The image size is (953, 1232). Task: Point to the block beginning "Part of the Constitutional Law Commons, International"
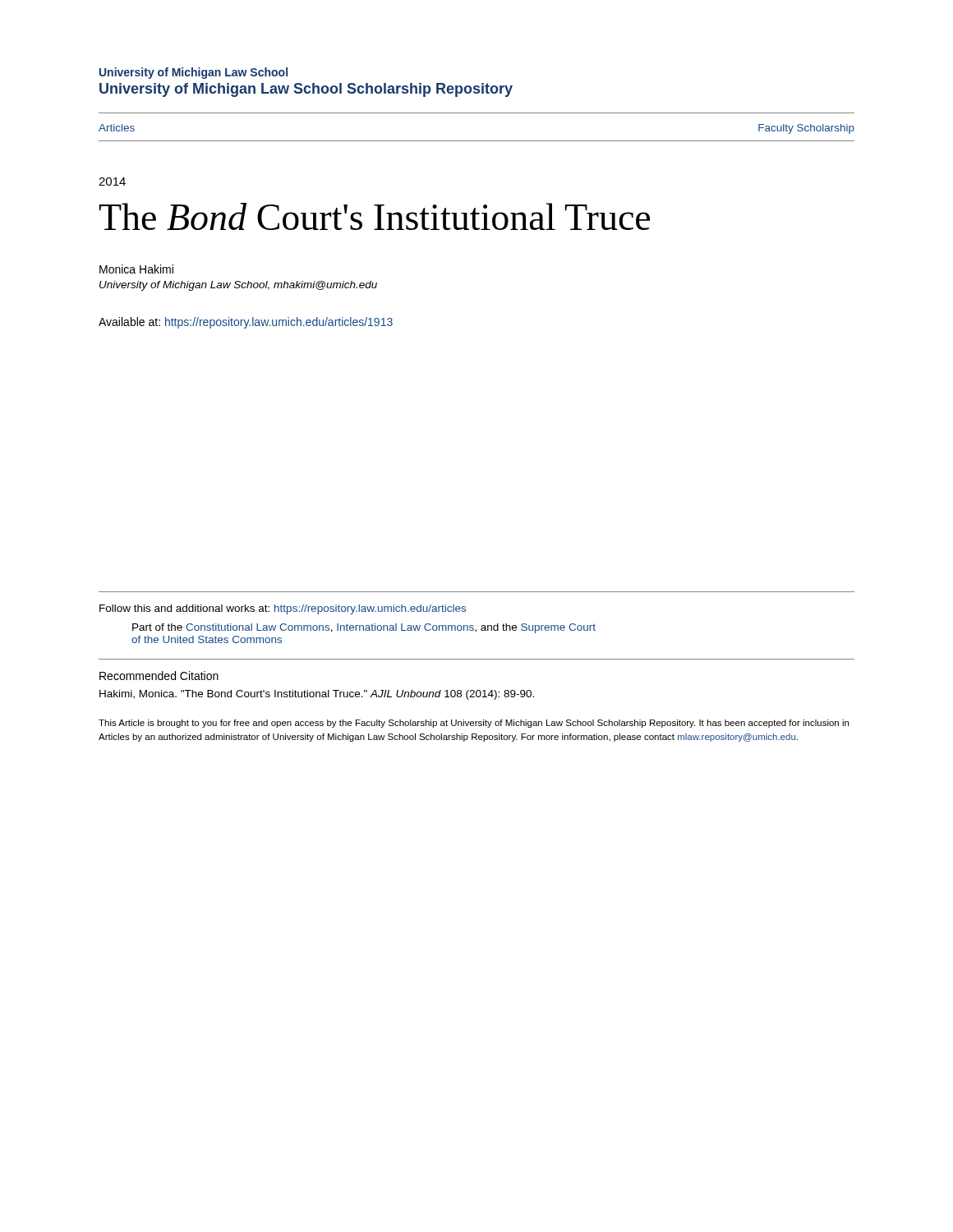click(x=364, y=633)
